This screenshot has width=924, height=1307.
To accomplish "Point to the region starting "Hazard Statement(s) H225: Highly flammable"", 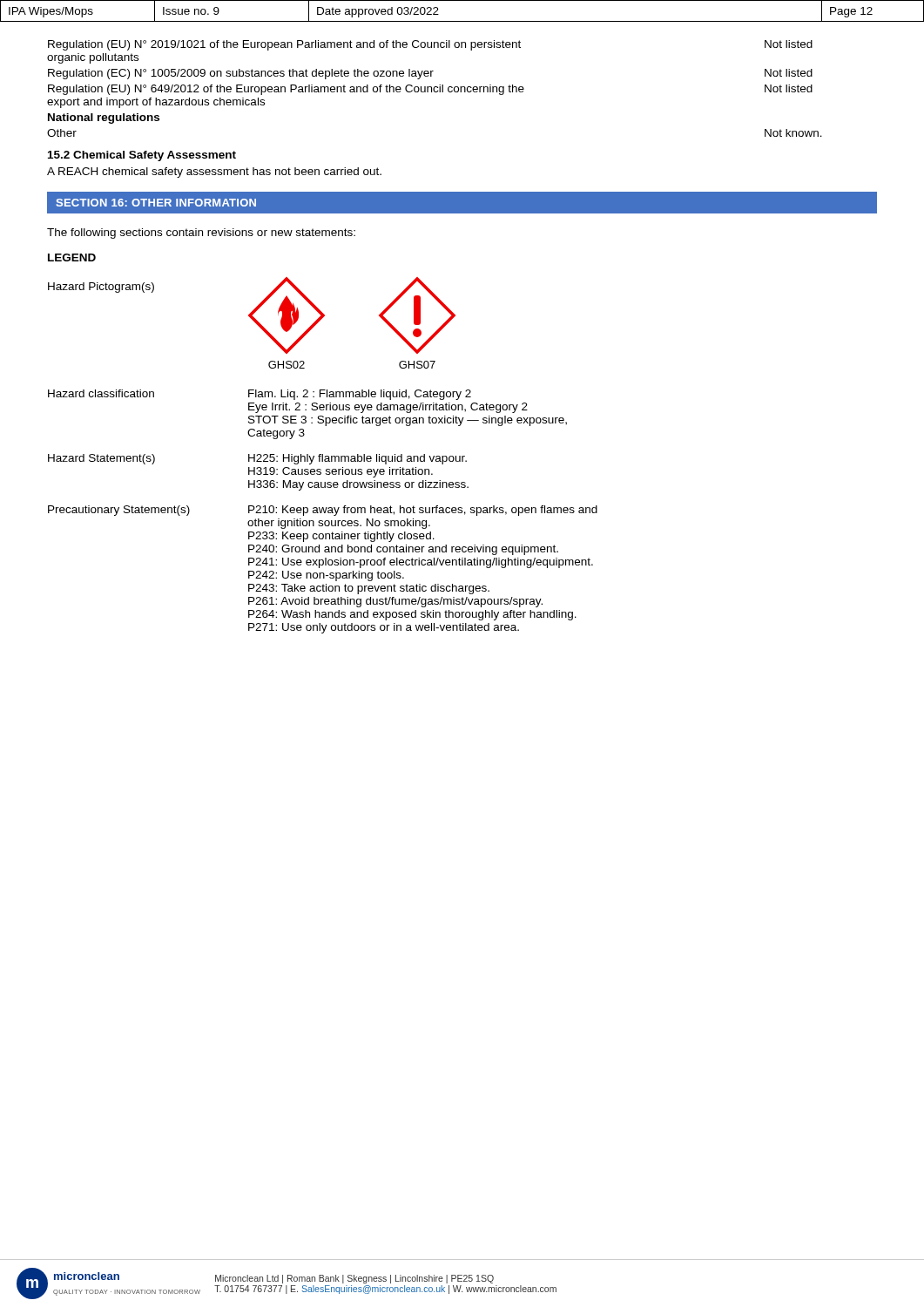I will (x=462, y=471).
